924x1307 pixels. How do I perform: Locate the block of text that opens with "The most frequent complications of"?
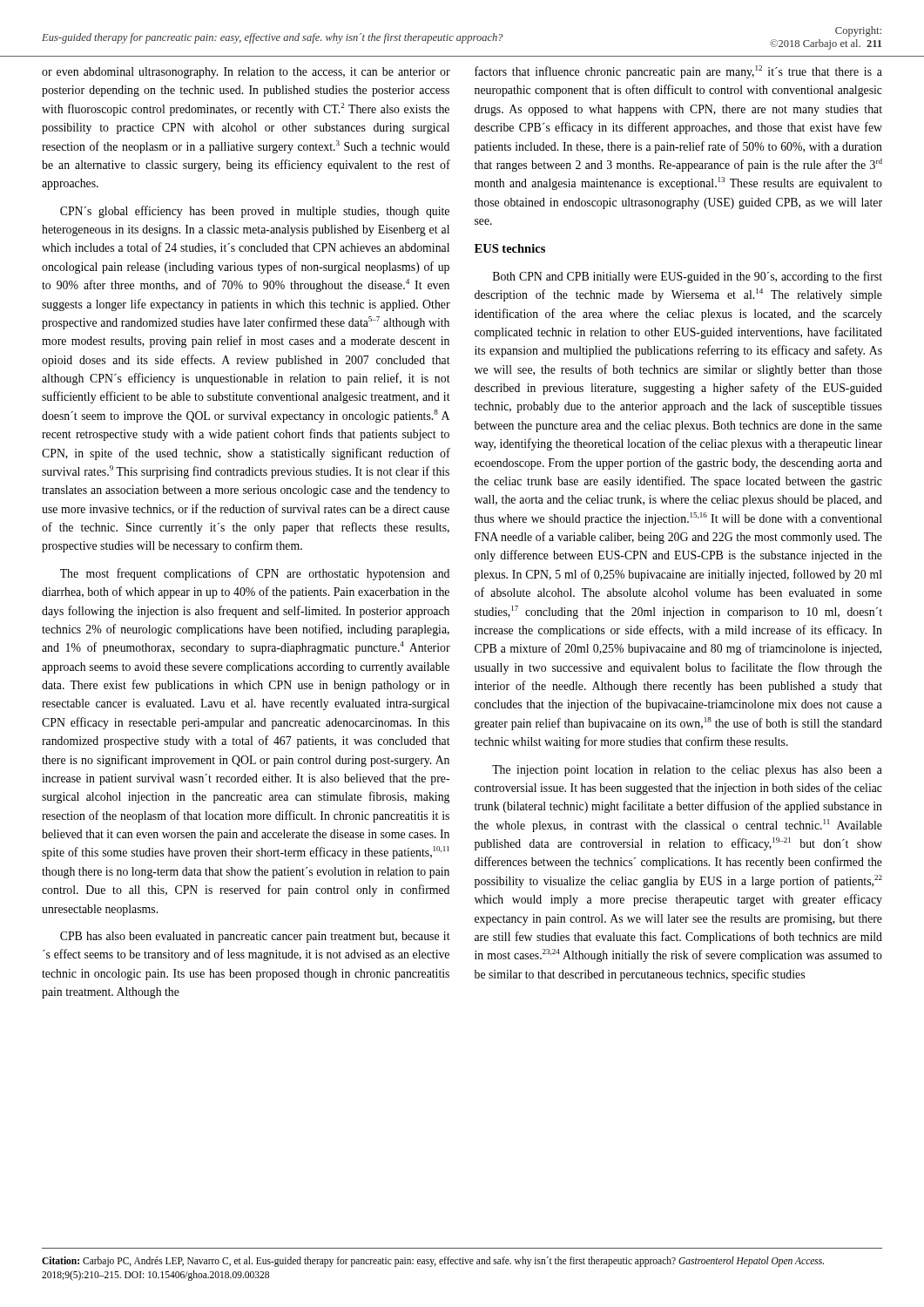click(246, 741)
